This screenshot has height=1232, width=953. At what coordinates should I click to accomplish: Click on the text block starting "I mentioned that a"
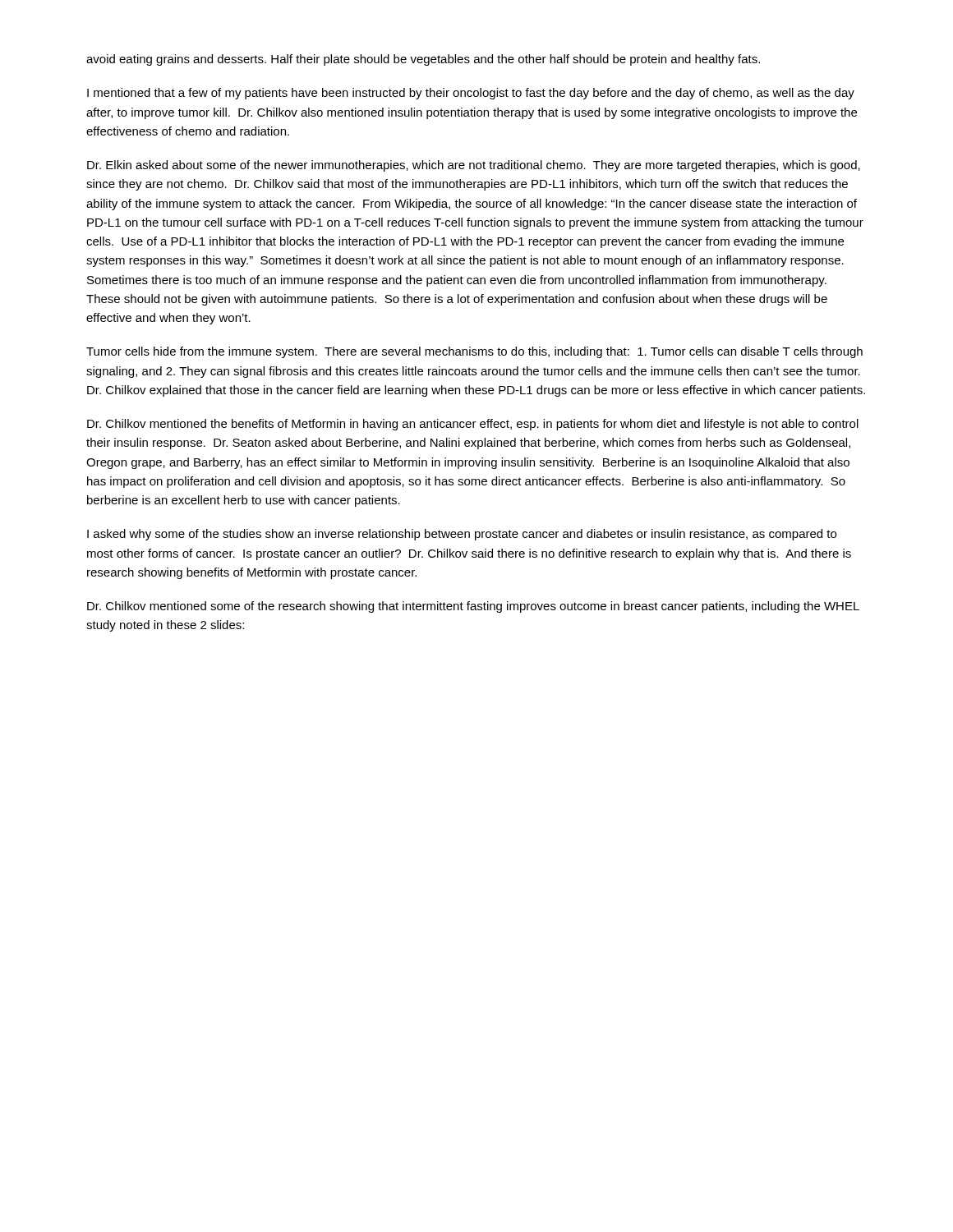pyautogui.click(x=472, y=112)
